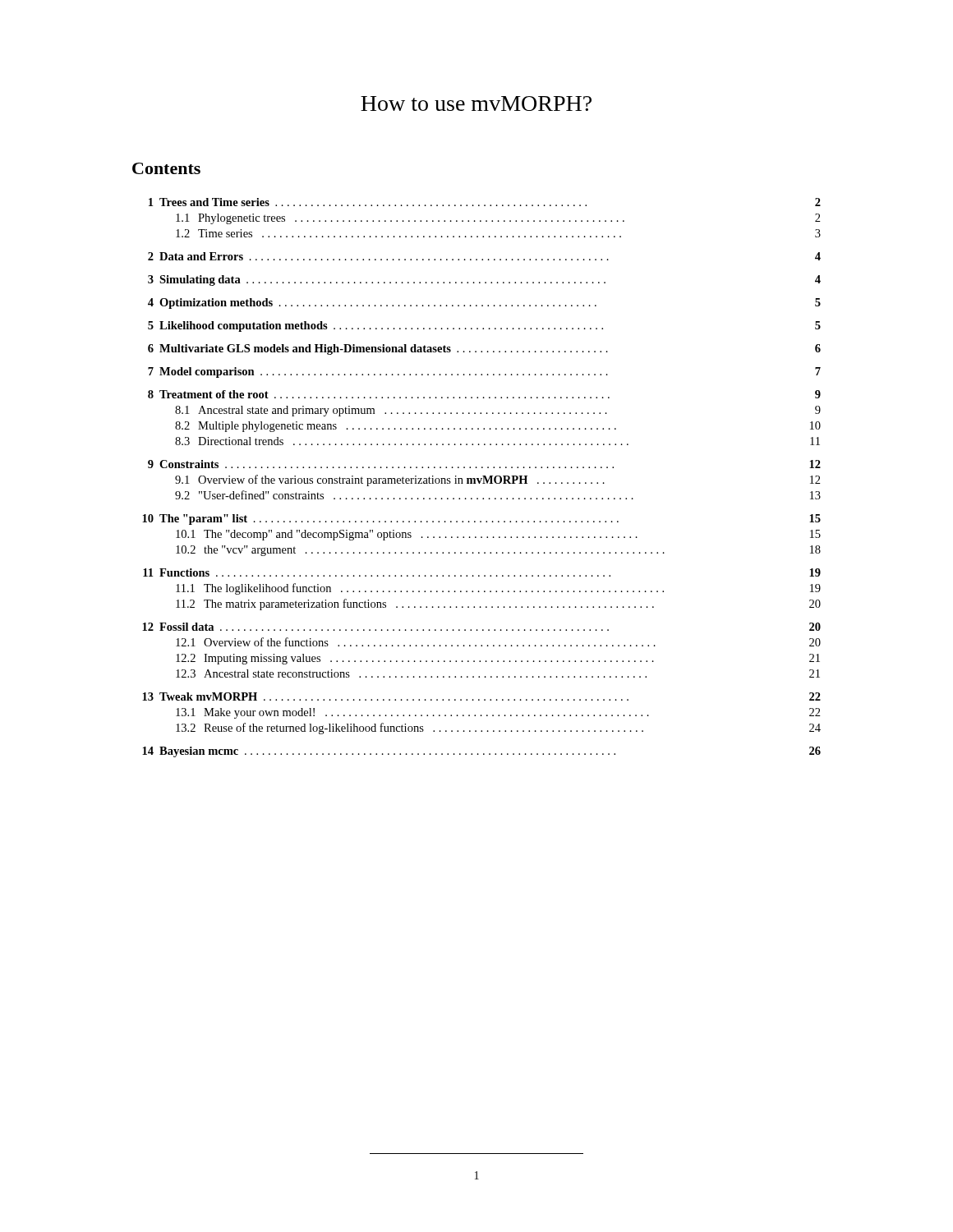Select the passage starting "12.1 Overview of the functions . ."

pyautogui.click(x=476, y=643)
